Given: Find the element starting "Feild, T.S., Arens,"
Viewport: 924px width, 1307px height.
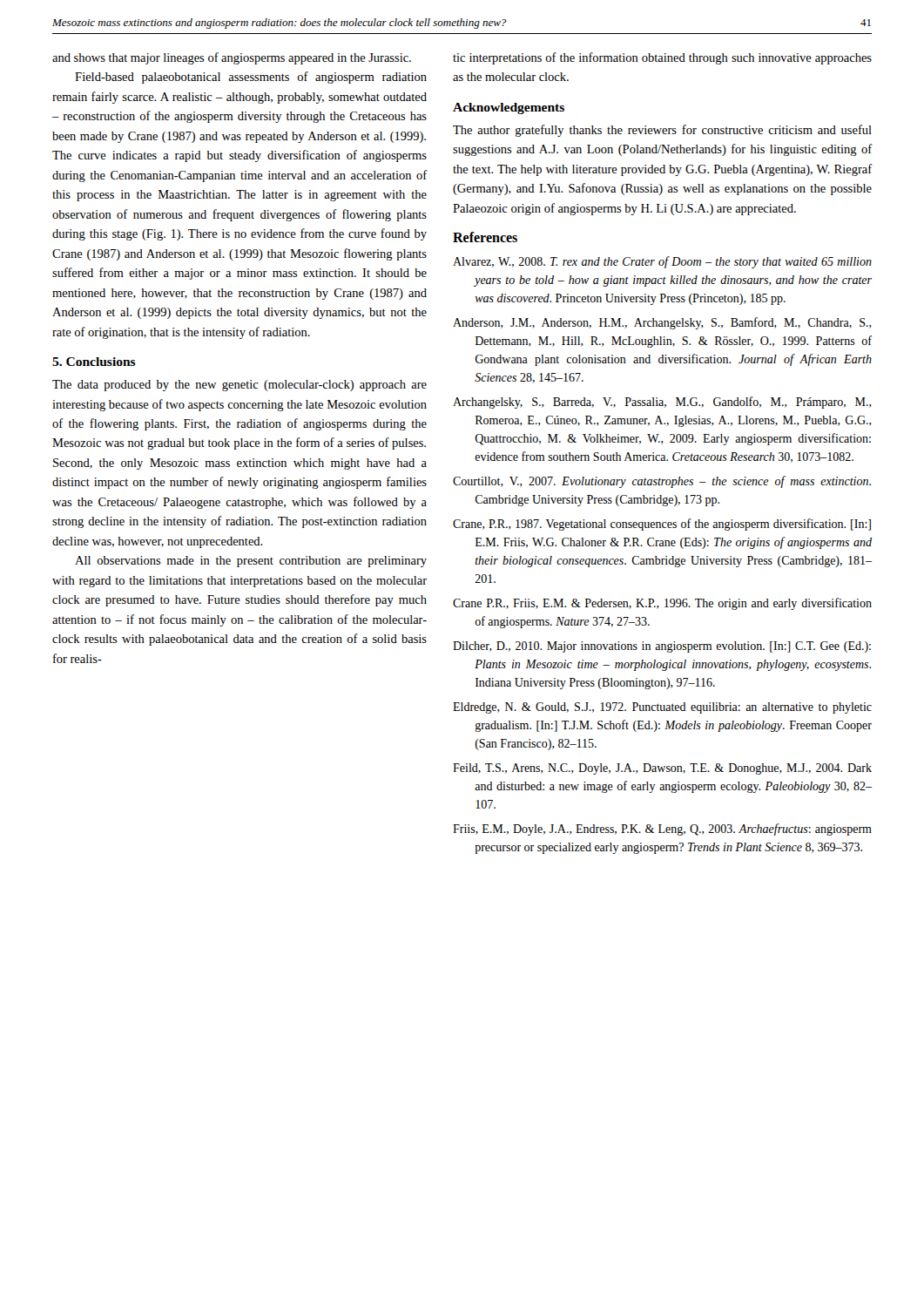Looking at the screenshot, I should 662,787.
